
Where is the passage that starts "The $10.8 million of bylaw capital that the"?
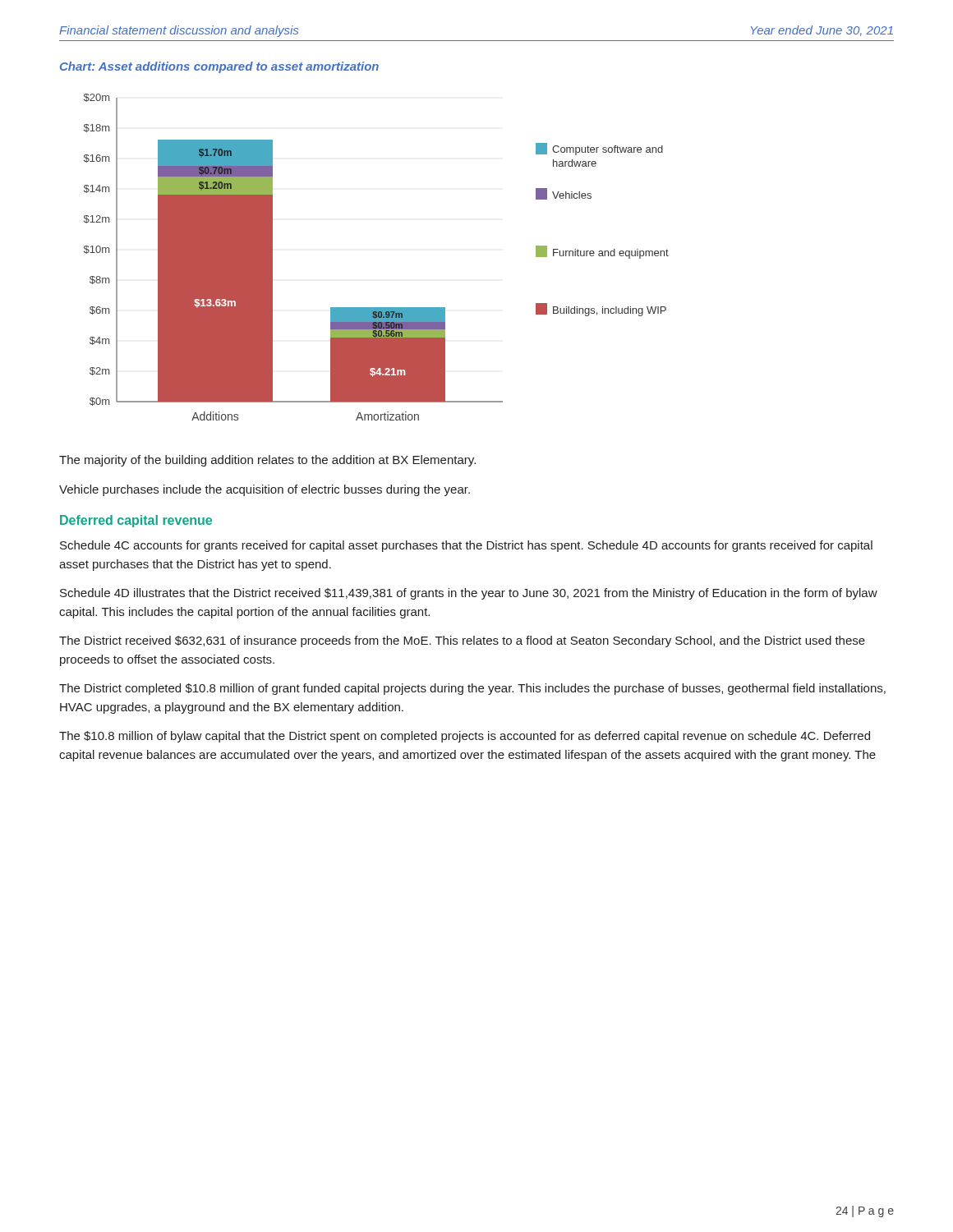point(468,745)
